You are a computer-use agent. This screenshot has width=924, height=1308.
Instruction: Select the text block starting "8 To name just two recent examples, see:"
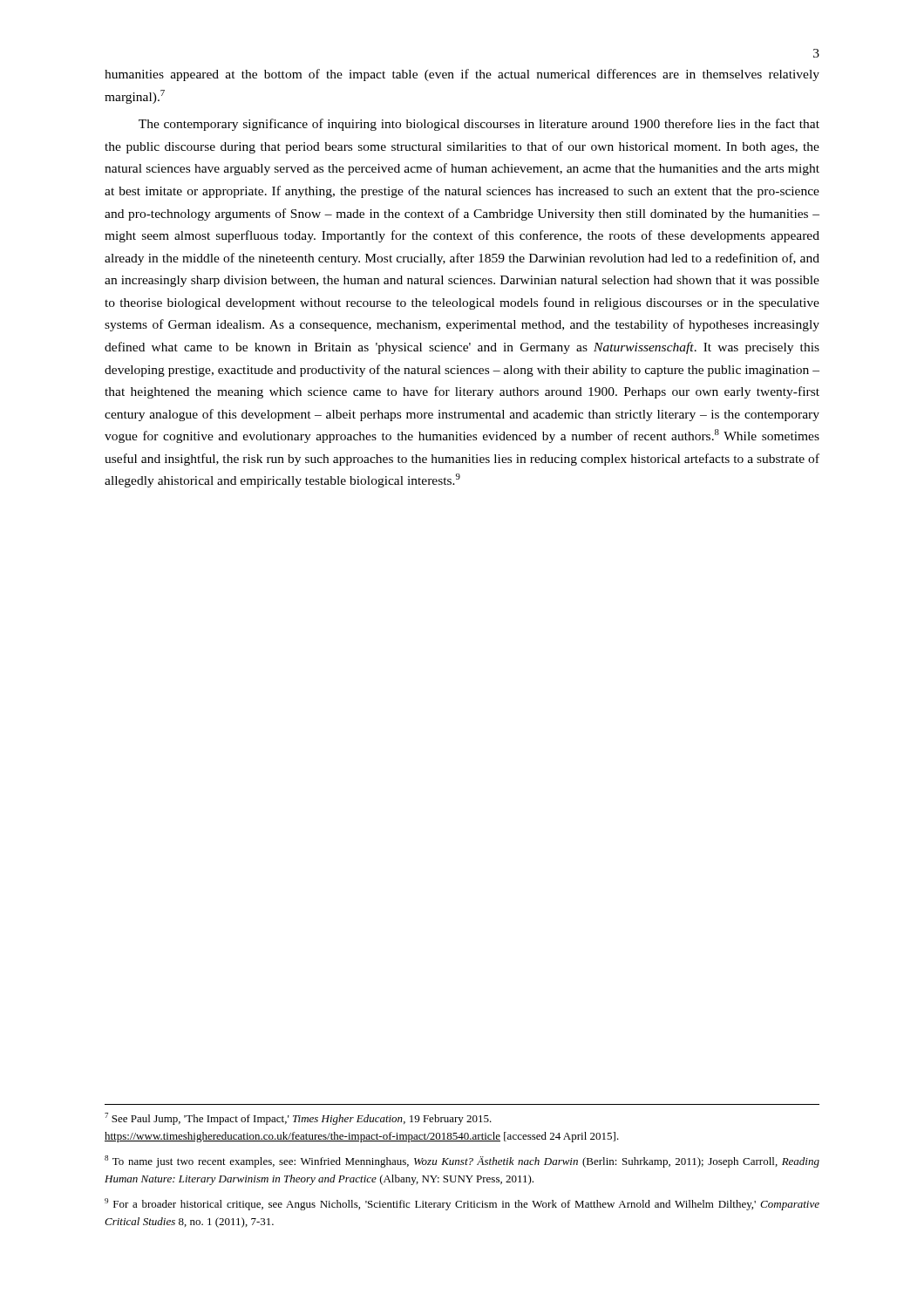462,1169
